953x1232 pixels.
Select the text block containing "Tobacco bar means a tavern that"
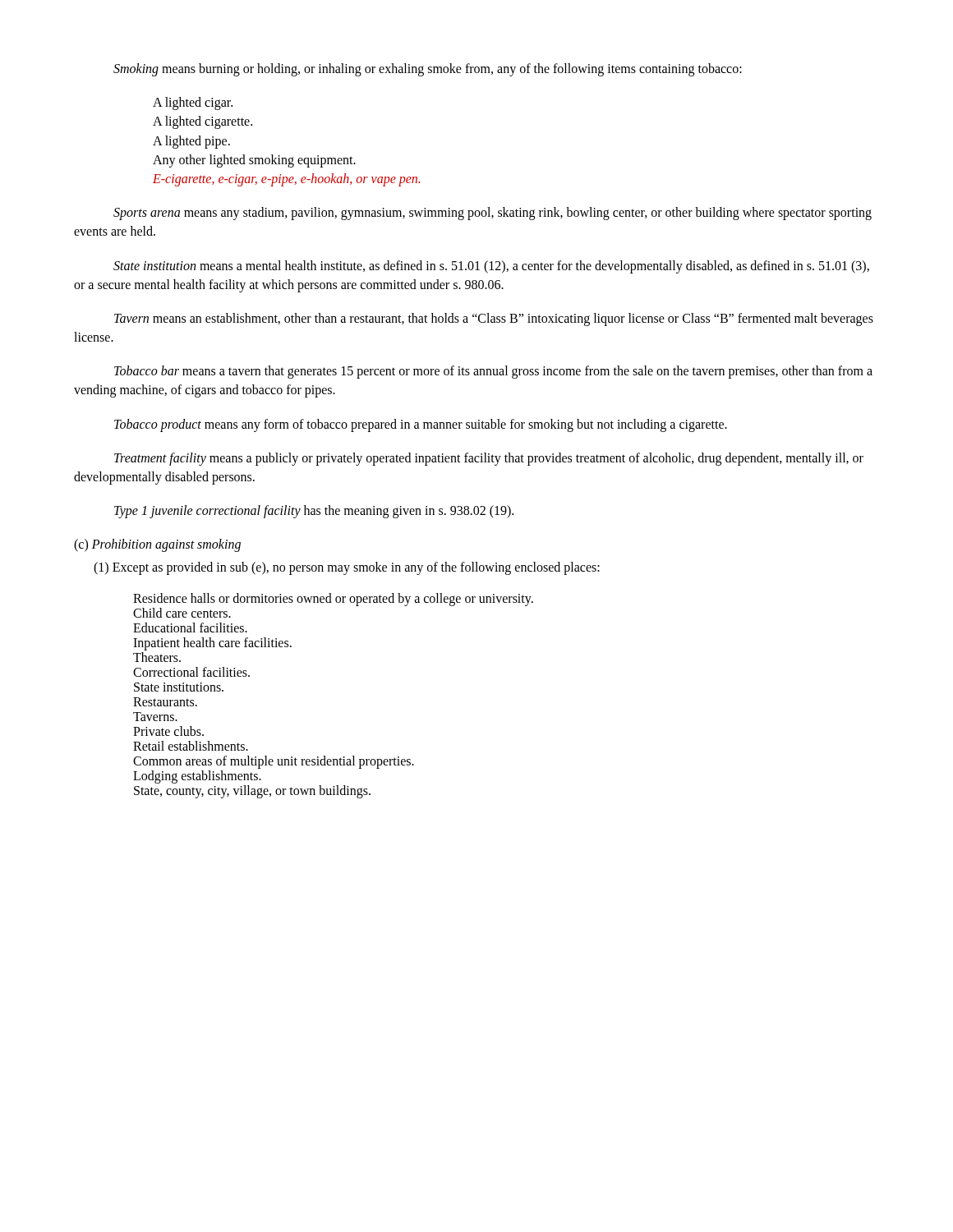(473, 381)
